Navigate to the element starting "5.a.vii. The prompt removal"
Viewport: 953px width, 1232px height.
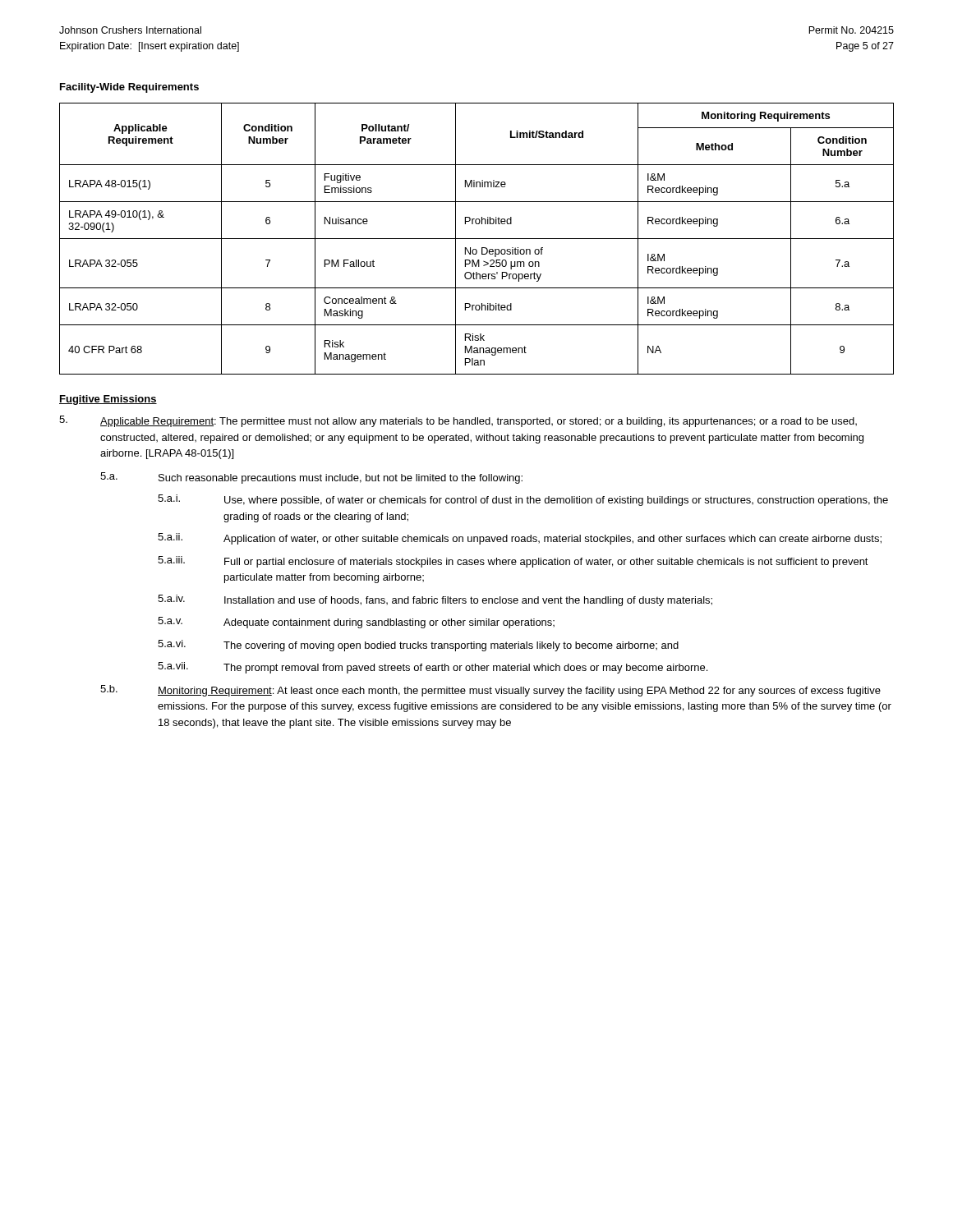[526, 667]
